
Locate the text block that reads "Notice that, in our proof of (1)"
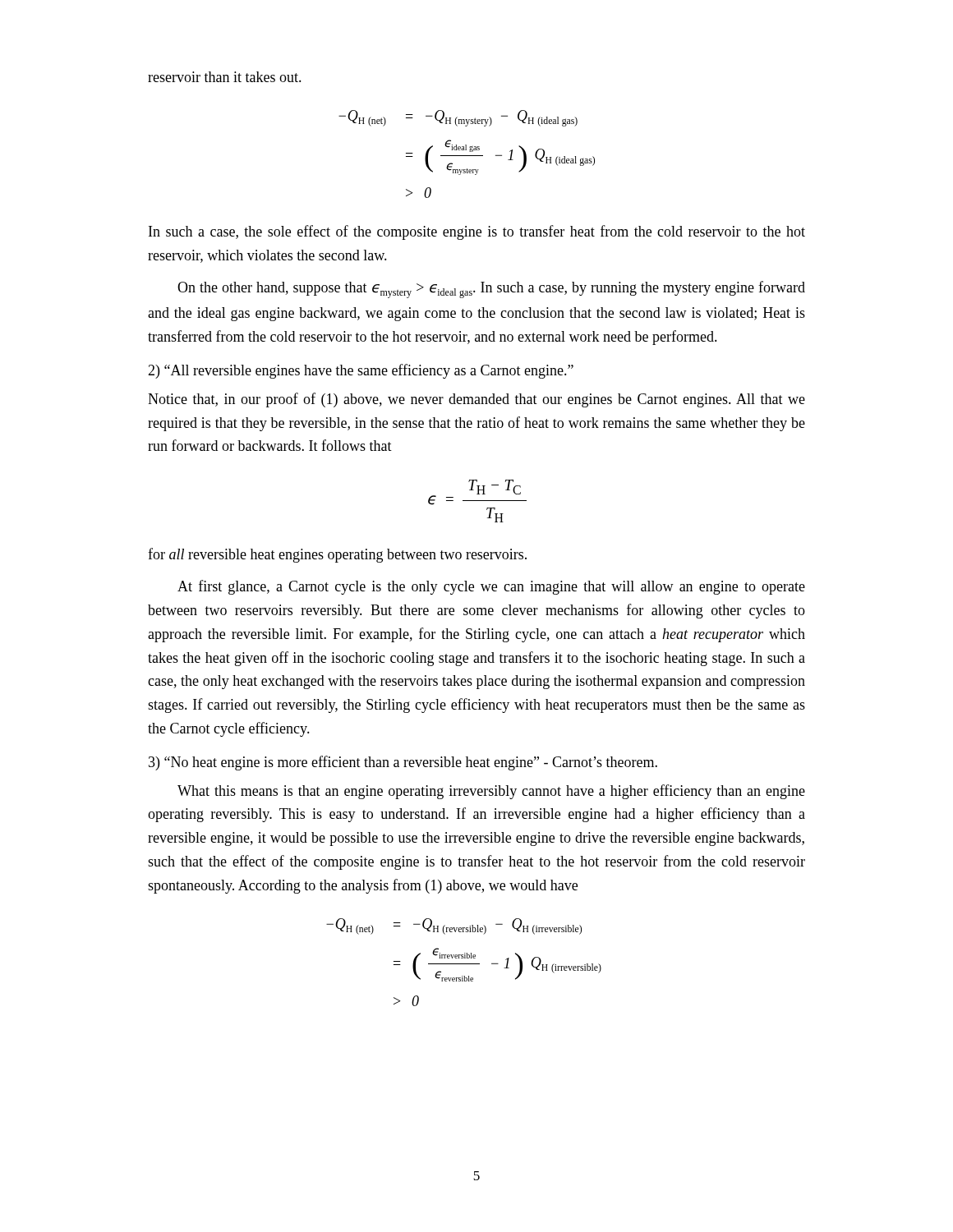point(476,423)
